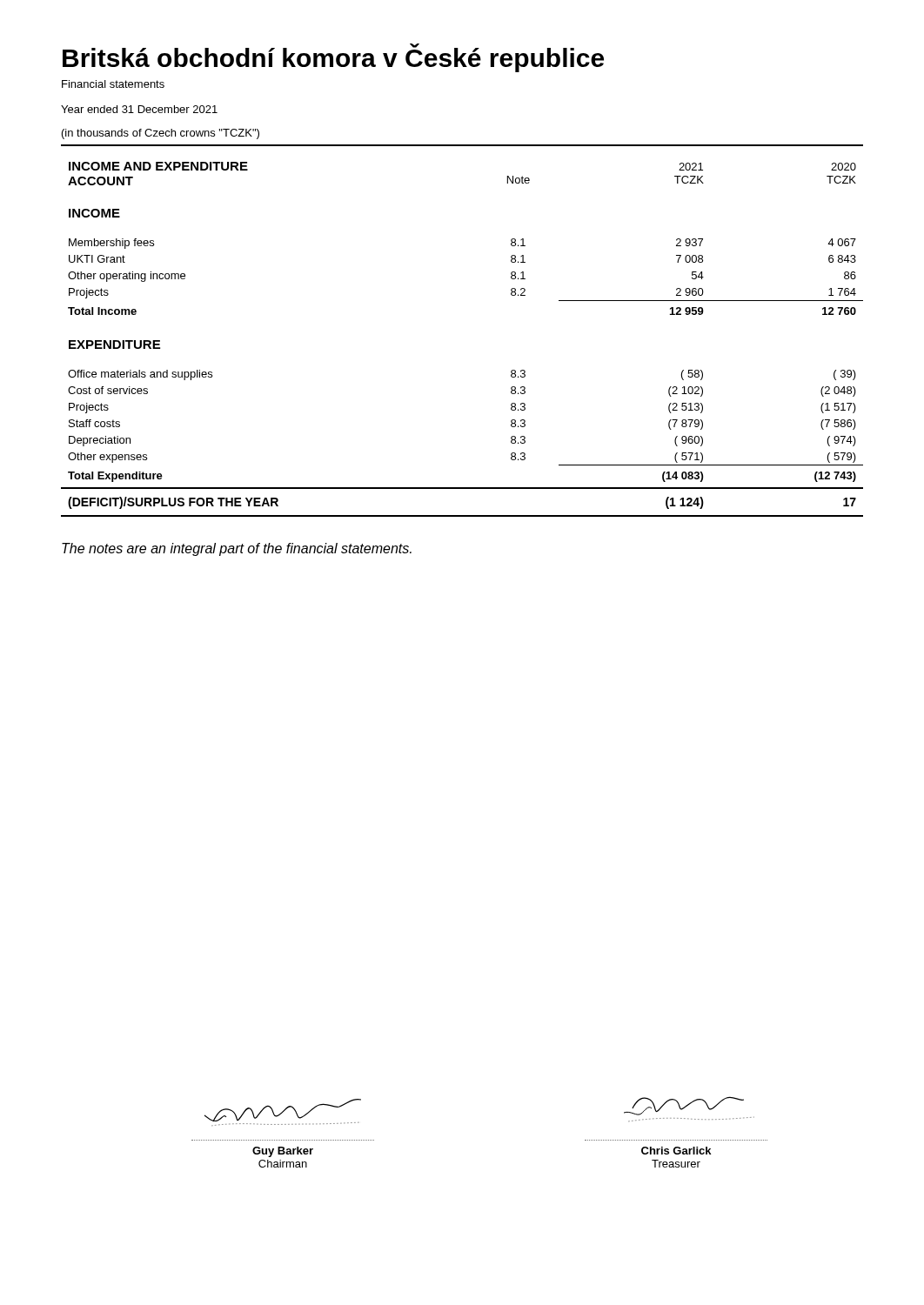Point to the passage starting "Britská obchodní komora"
Image resolution: width=924 pixels, height=1305 pixels.
point(333,58)
